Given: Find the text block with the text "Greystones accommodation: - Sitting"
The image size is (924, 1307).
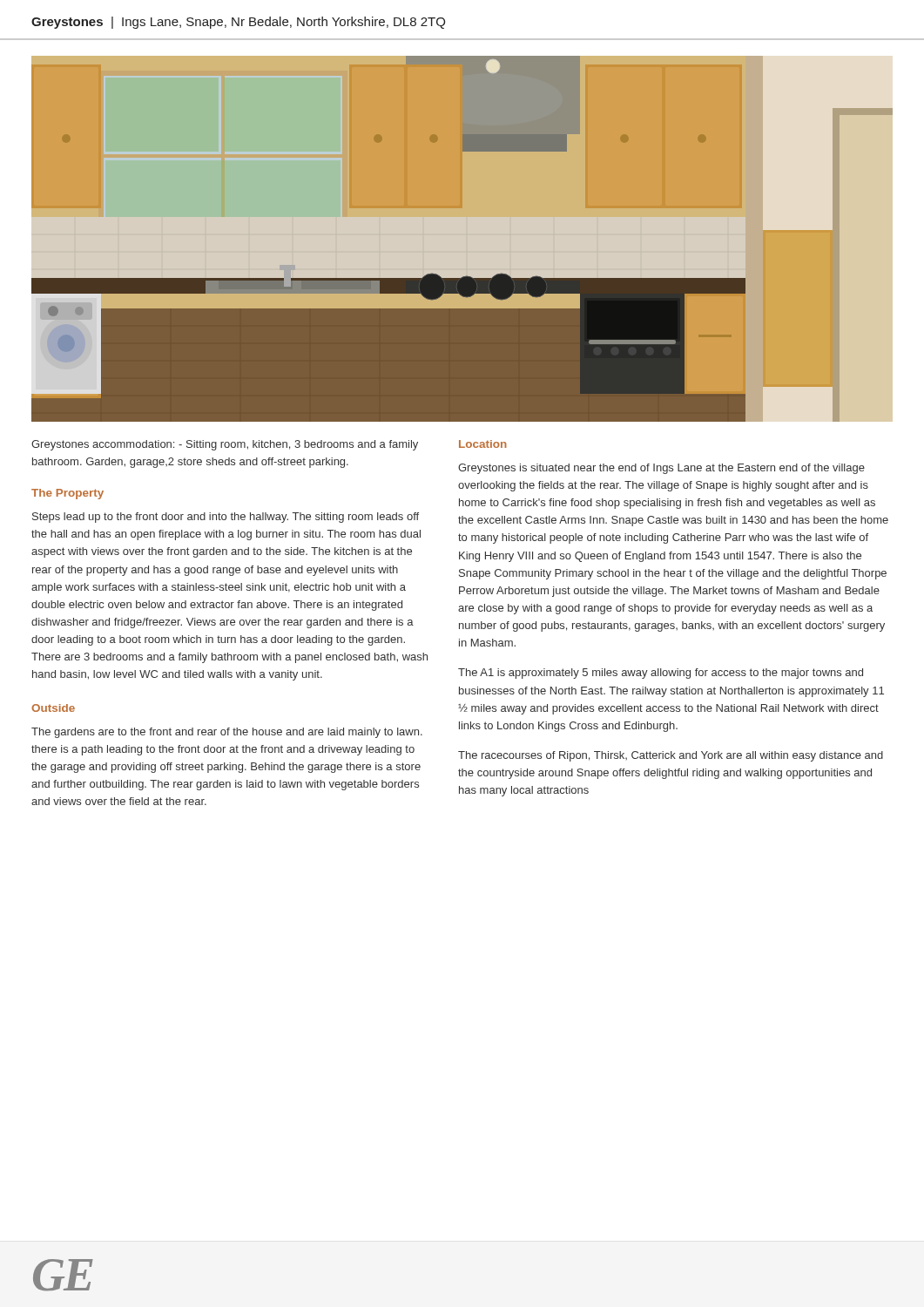Looking at the screenshot, I should pos(225,453).
